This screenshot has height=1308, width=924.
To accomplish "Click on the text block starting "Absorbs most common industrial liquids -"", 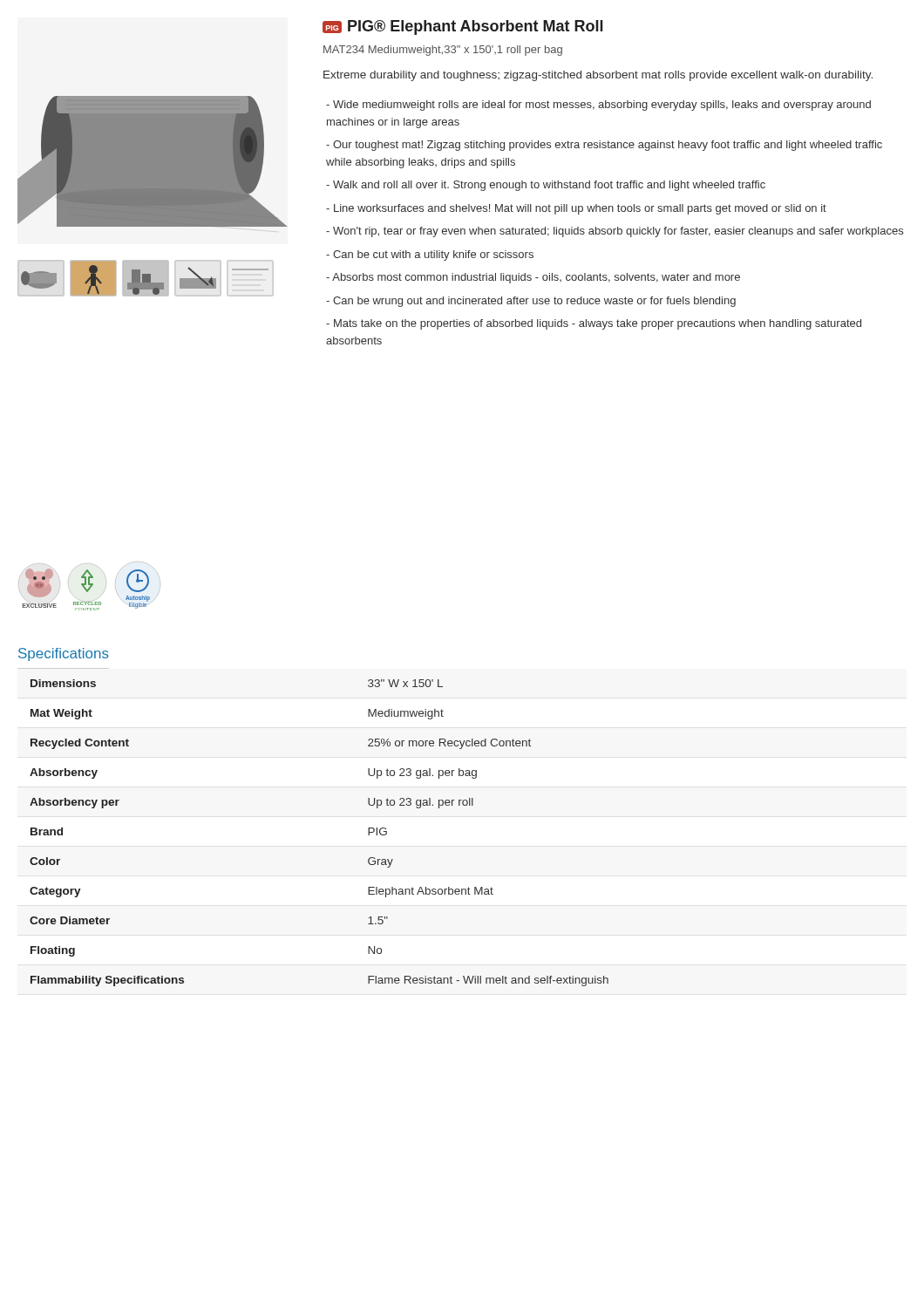I will (x=533, y=277).
